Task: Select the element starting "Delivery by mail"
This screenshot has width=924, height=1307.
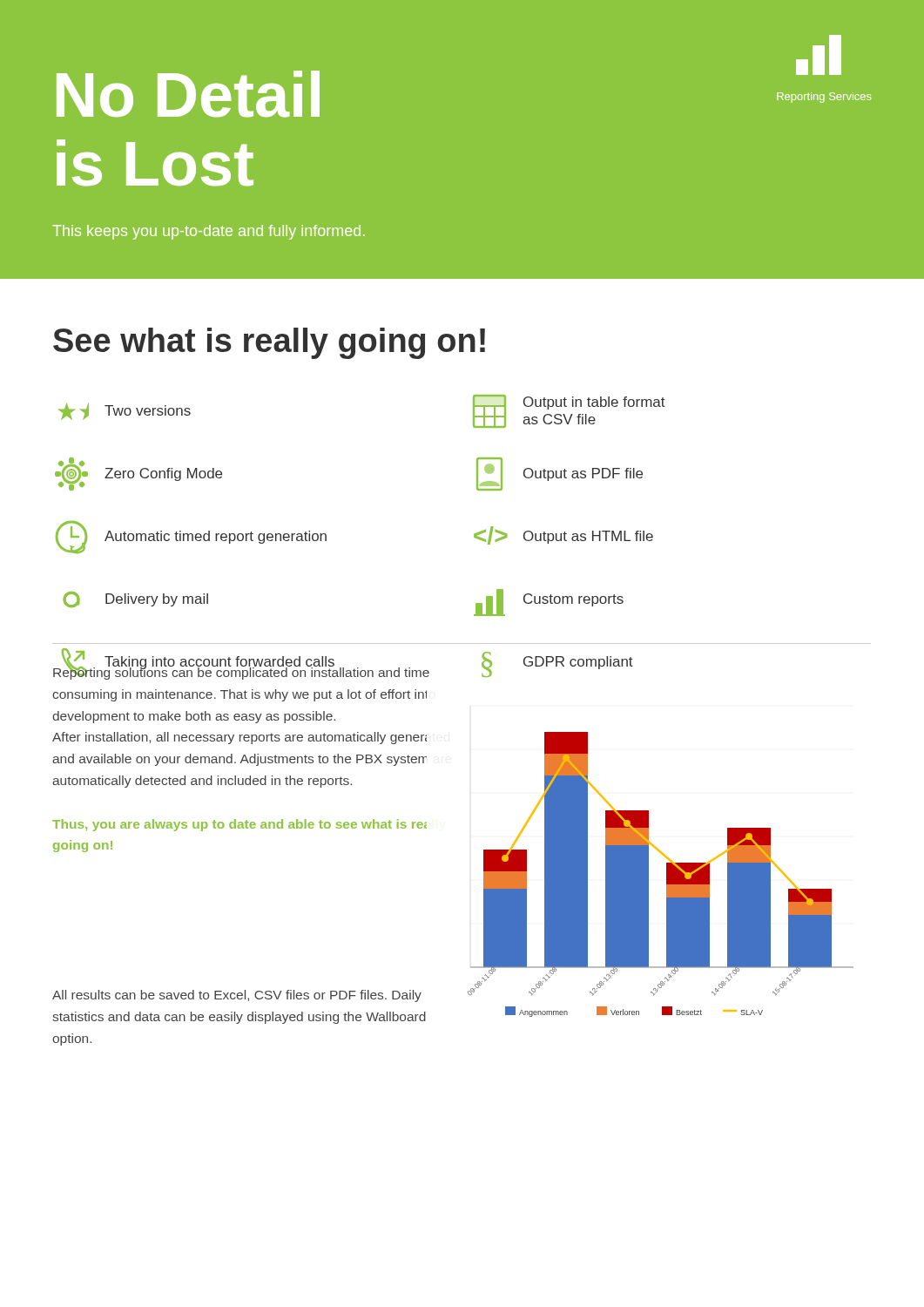Action: pos(131,599)
